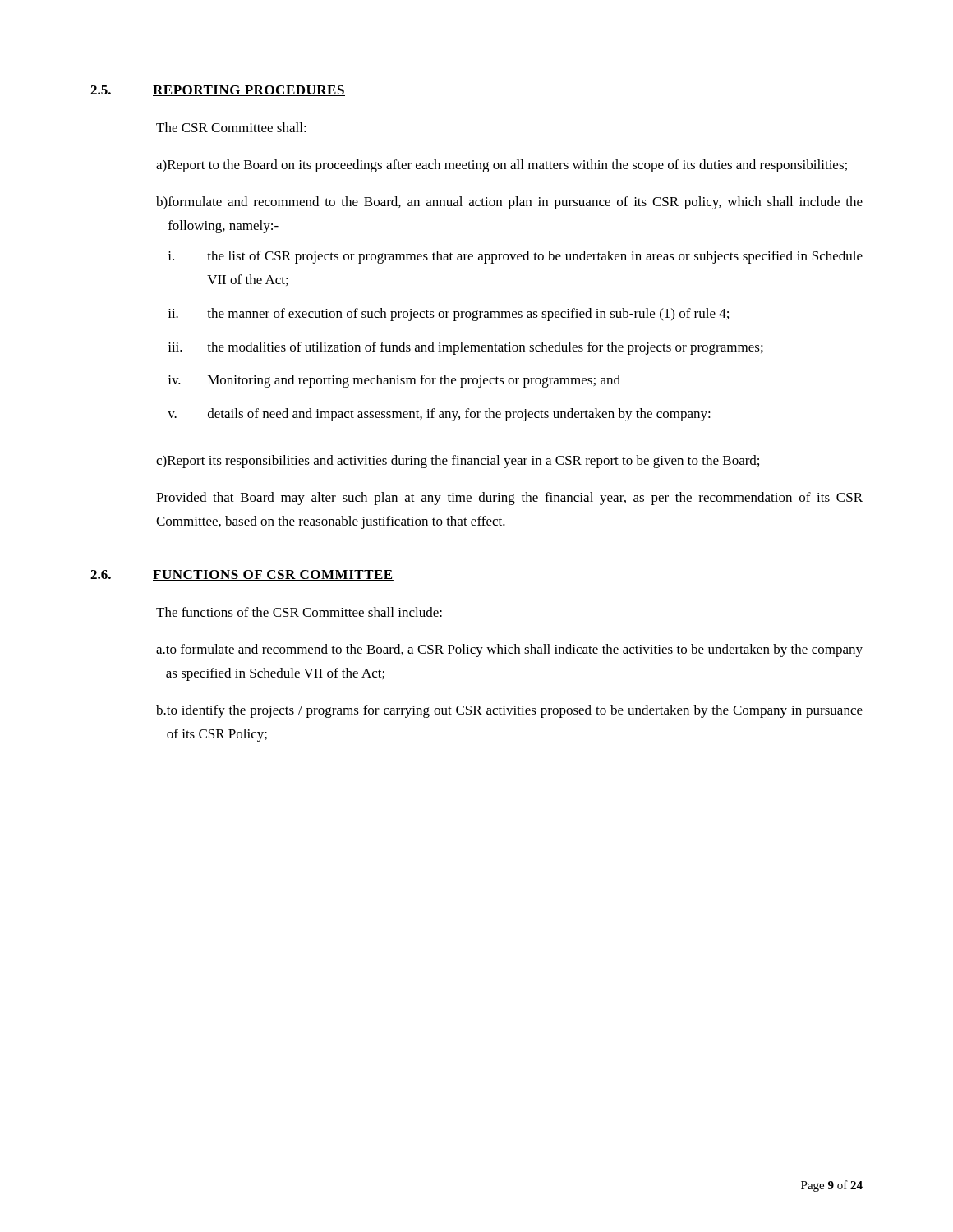Select the text starting "2.5. REPORTING PROCEDURES"
The width and height of the screenshot is (953, 1232).
(218, 90)
